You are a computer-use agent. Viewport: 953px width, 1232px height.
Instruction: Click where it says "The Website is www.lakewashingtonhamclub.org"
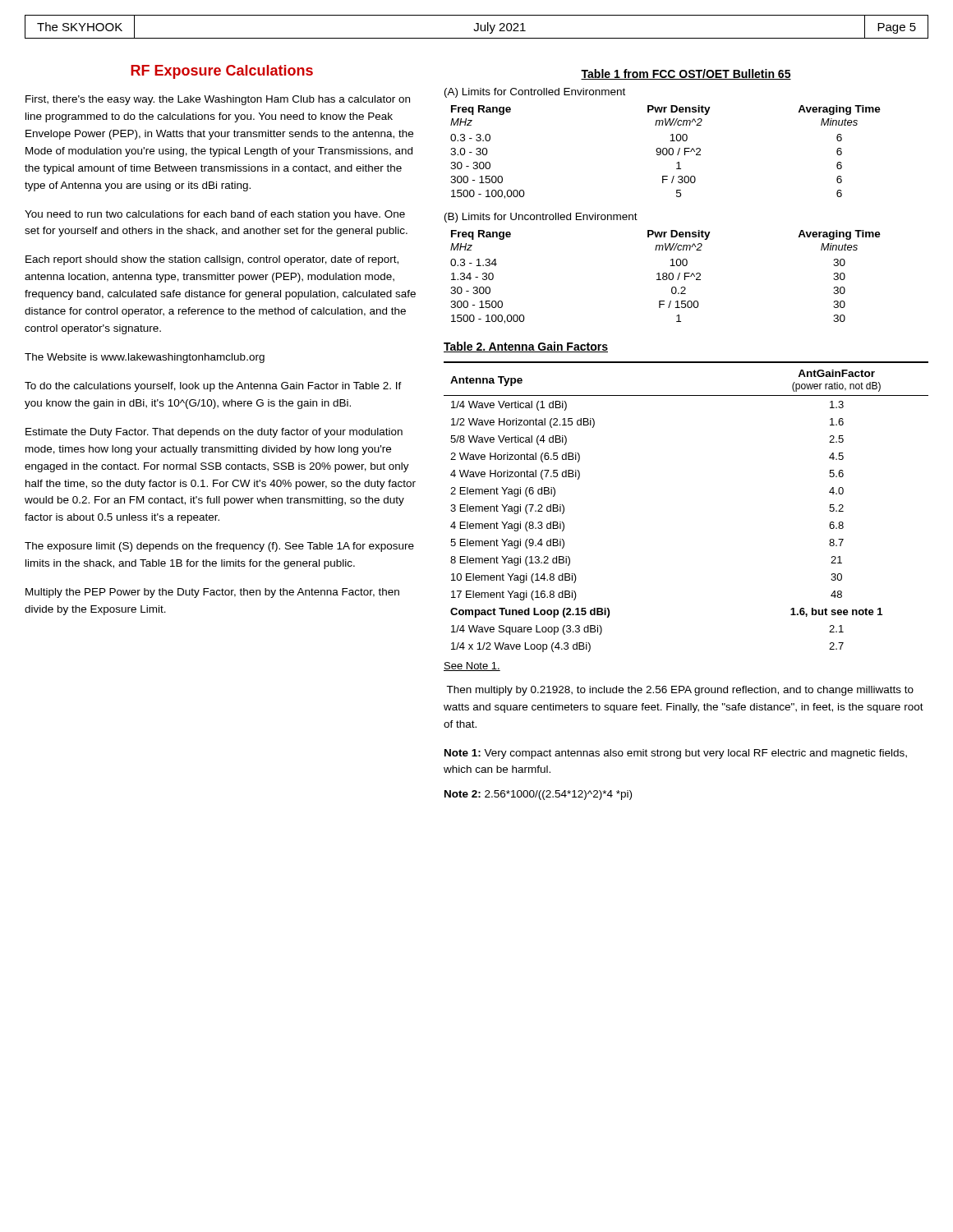(145, 357)
